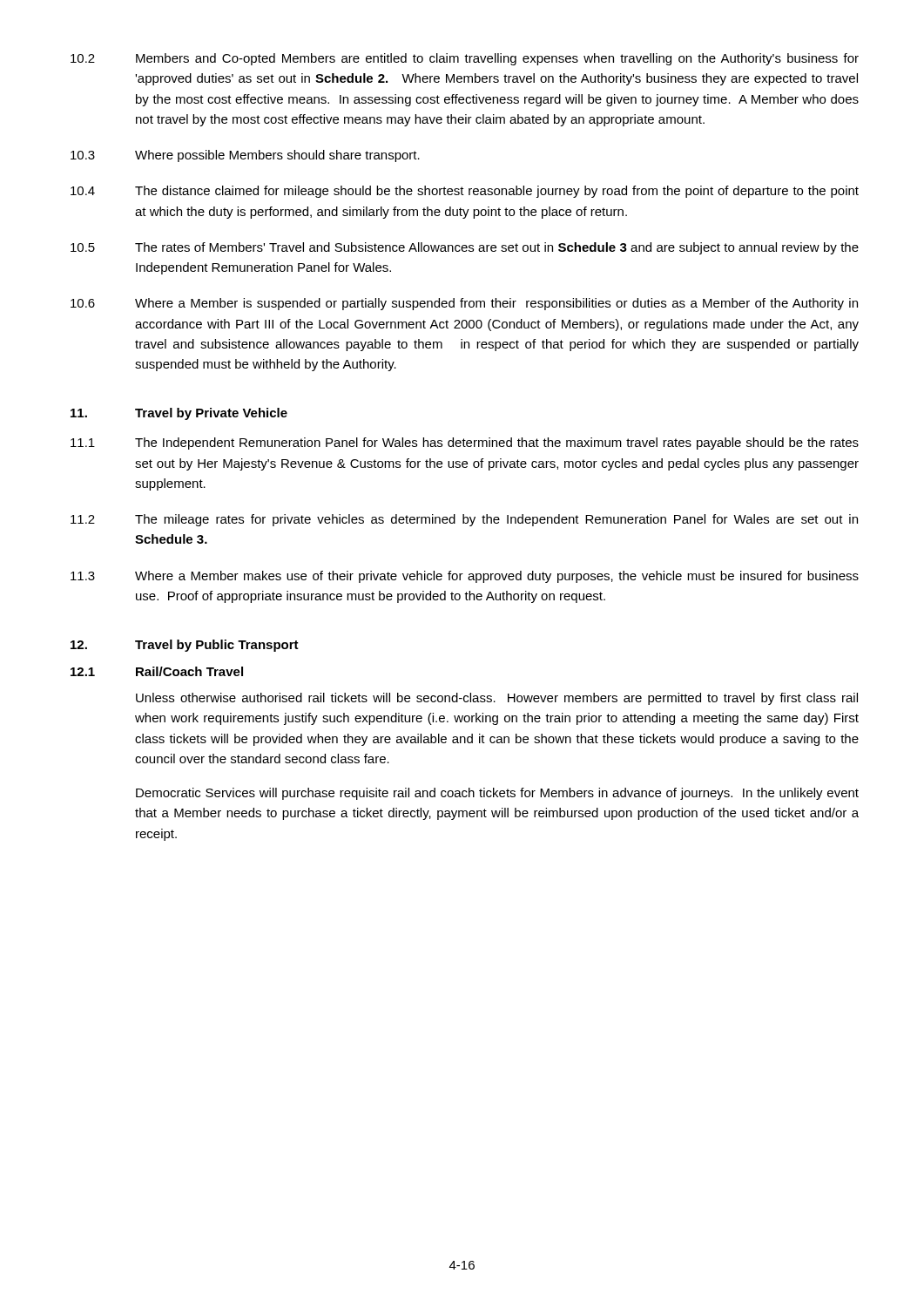Screen dimensions: 1307x924
Task: Find the block on this page that starts "11.1 The Independent Remuneration Panel"
Action: click(464, 463)
